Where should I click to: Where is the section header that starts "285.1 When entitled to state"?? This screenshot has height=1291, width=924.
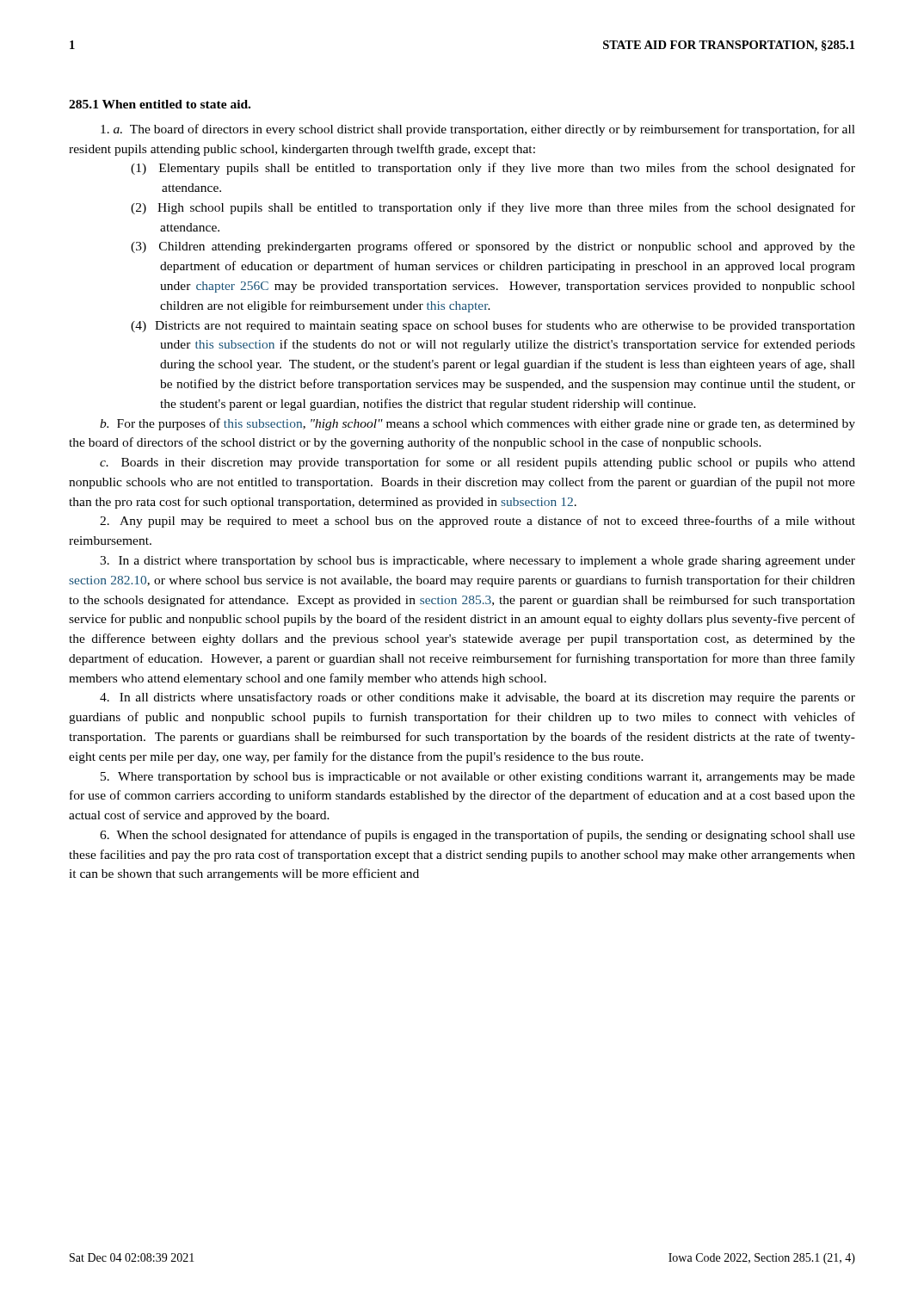tap(160, 104)
